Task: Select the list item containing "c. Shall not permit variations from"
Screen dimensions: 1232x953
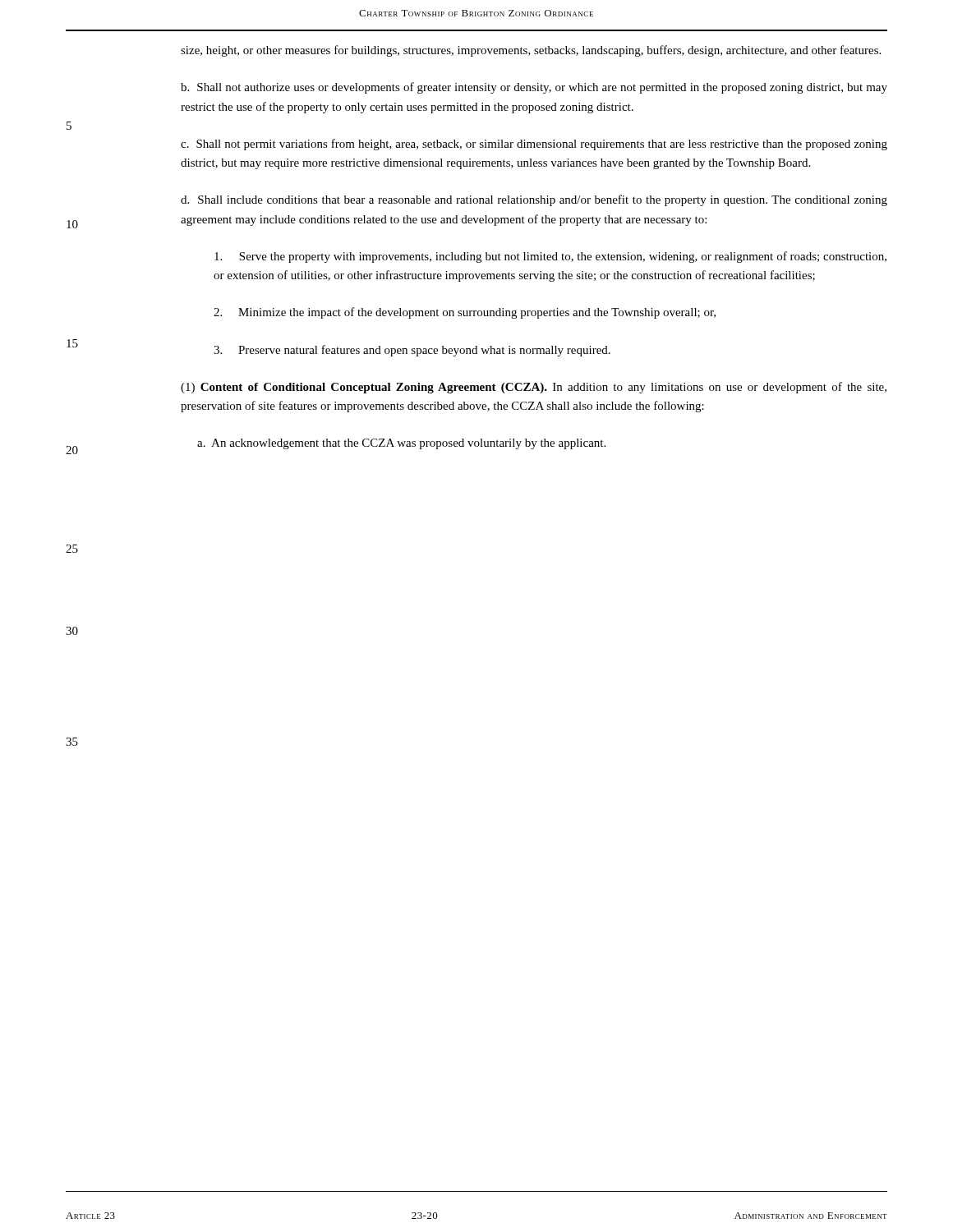Action: click(534, 153)
